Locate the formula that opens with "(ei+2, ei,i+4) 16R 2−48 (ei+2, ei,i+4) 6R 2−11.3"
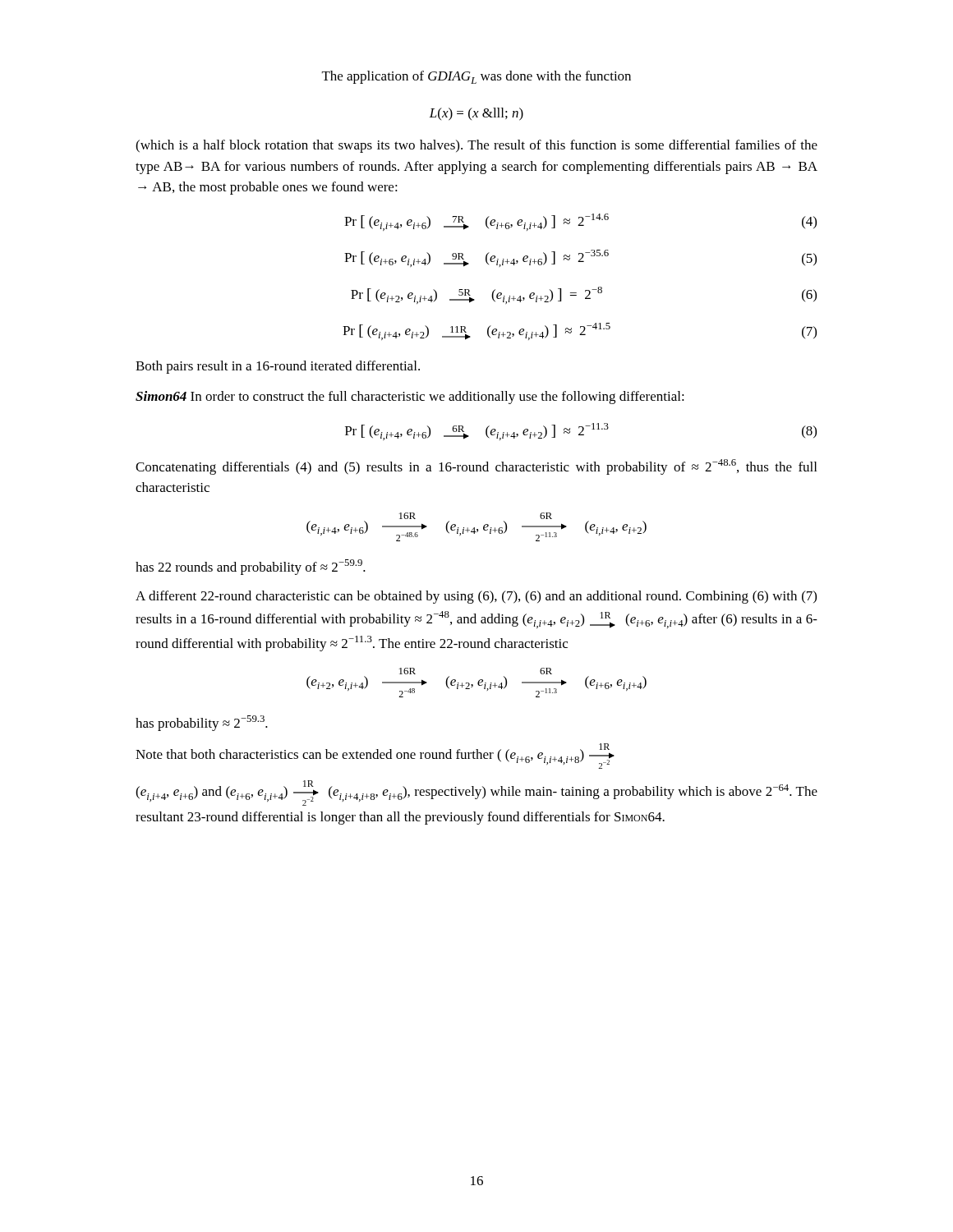Screen dimensions: 1232x953 [x=476, y=682]
